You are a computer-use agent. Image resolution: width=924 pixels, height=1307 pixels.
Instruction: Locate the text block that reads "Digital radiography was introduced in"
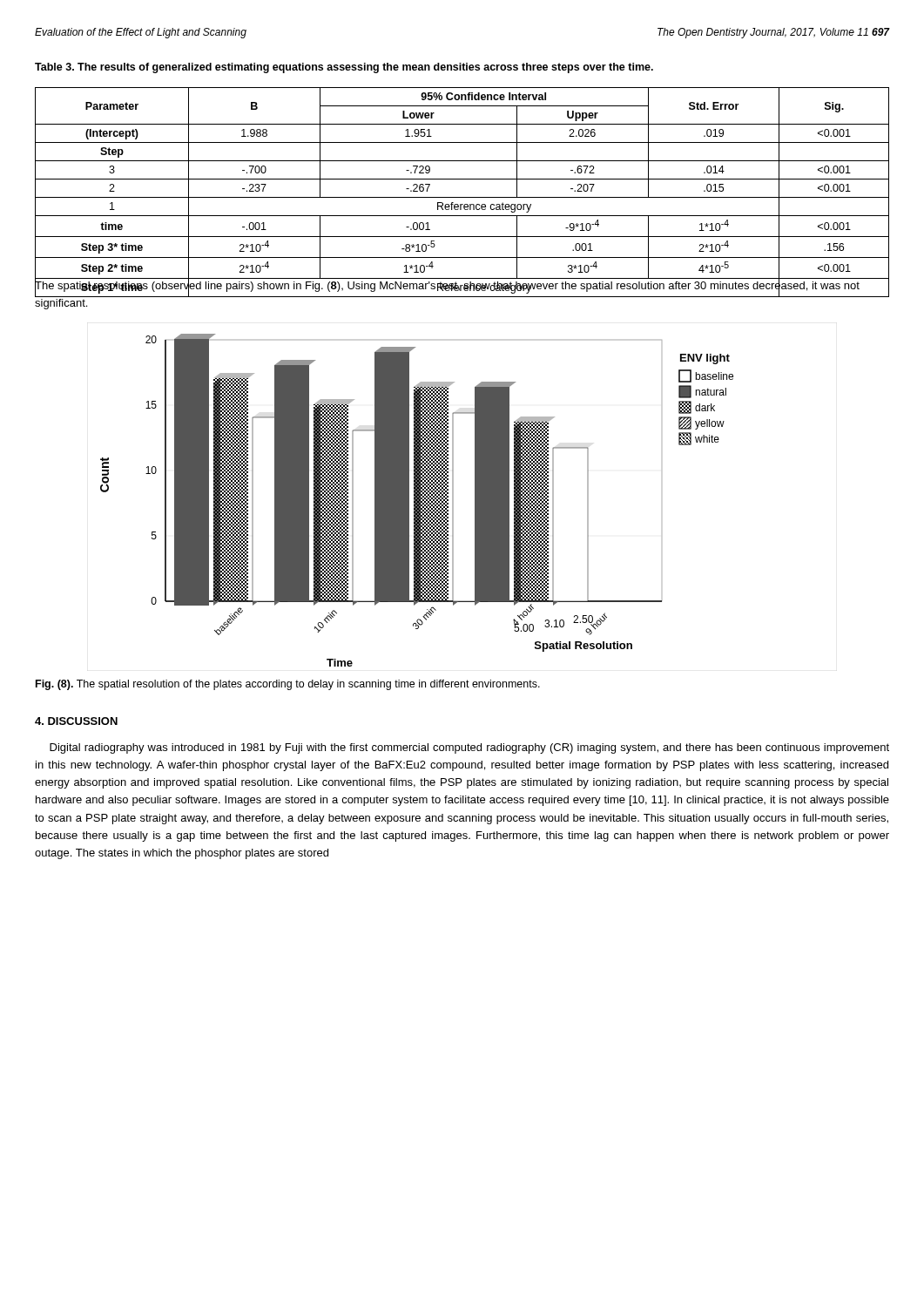pyautogui.click(x=462, y=800)
